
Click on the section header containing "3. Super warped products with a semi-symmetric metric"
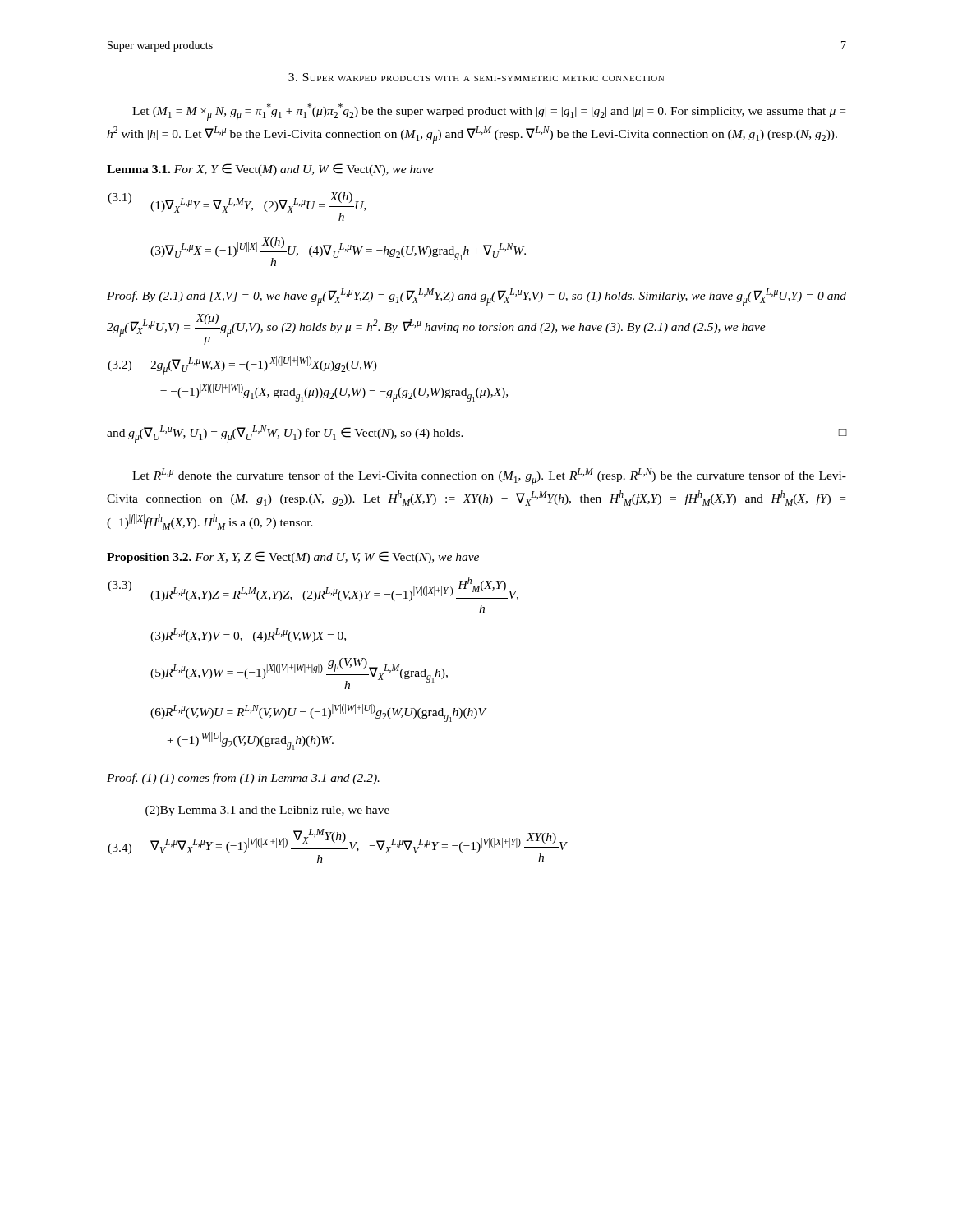pyautogui.click(x=476, y=77)
